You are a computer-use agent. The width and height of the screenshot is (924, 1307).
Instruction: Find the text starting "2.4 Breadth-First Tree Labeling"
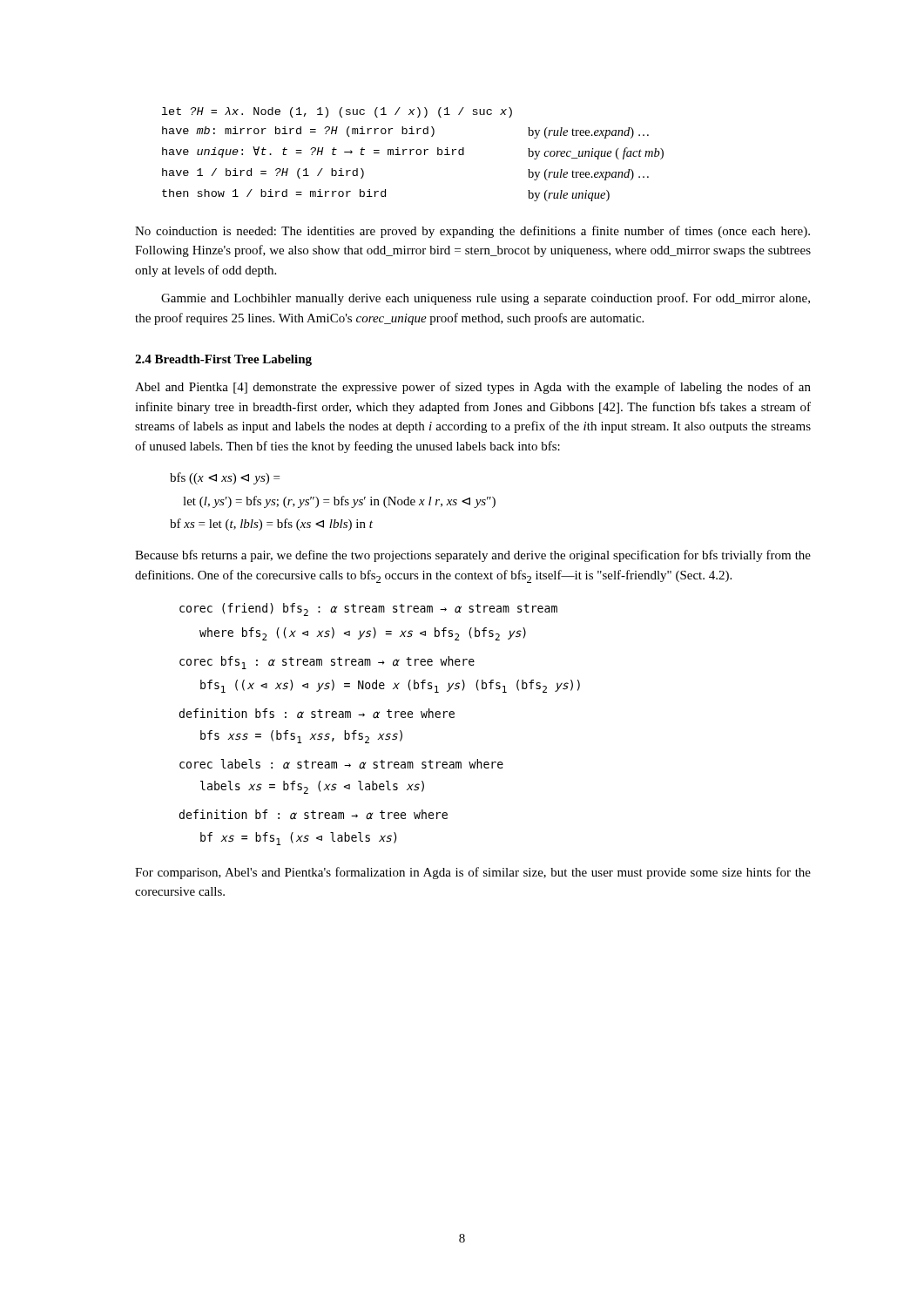pos(223,359)
